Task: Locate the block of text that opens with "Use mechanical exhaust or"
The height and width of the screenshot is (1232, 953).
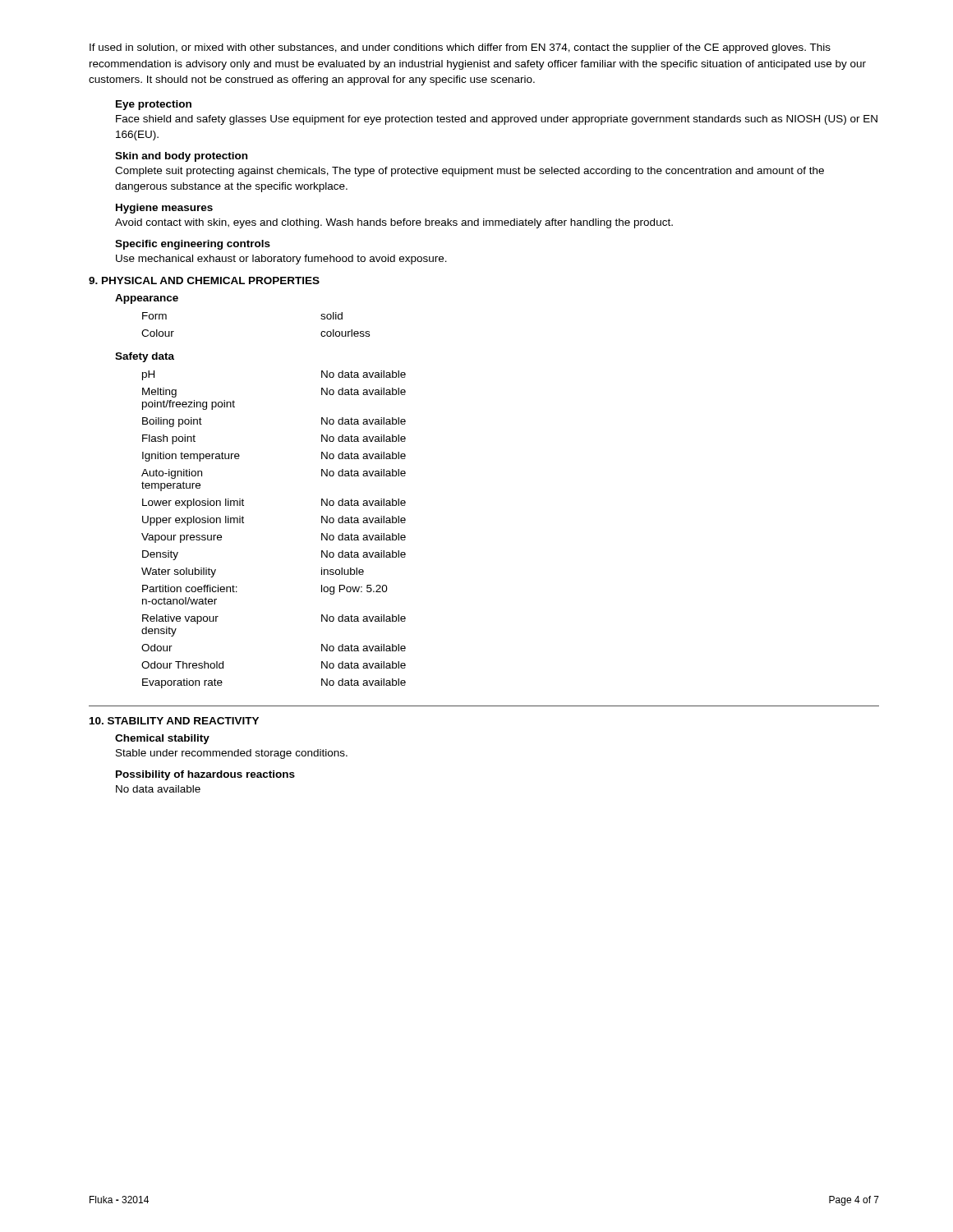Action: coord(281,260)
